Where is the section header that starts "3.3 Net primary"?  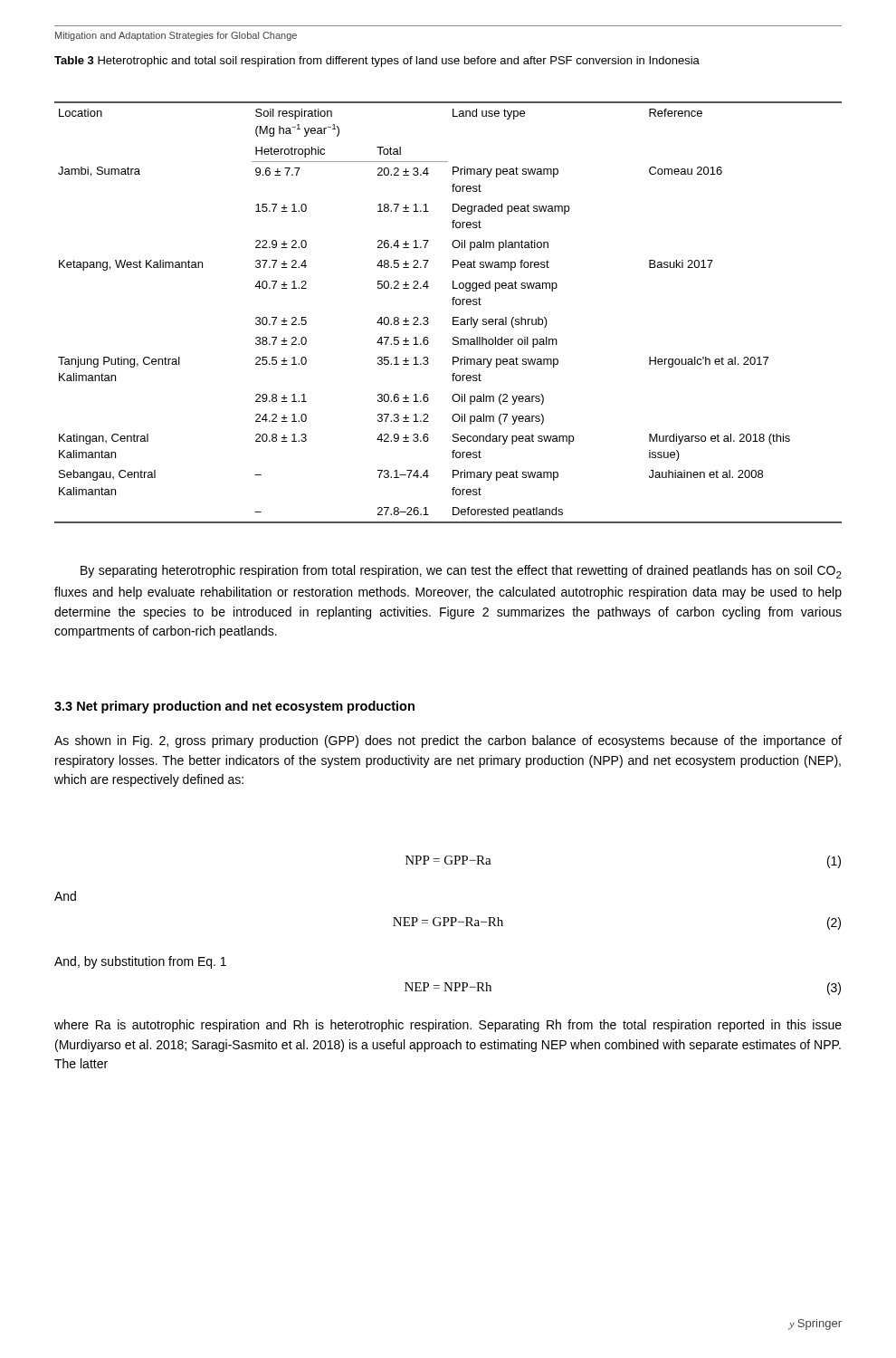tap(235, 706)
